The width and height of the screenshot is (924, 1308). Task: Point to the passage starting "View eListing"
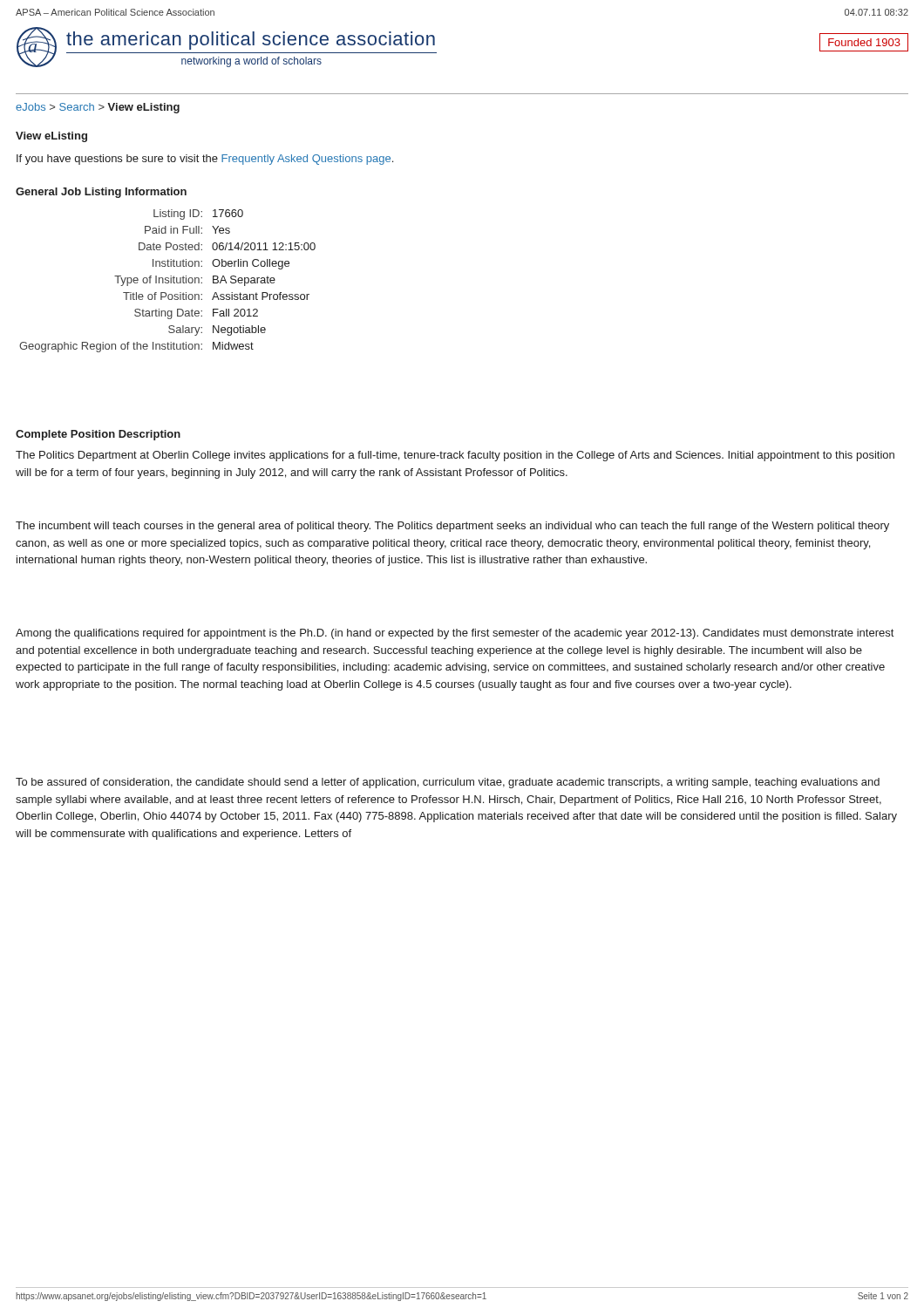pos(52,136)
